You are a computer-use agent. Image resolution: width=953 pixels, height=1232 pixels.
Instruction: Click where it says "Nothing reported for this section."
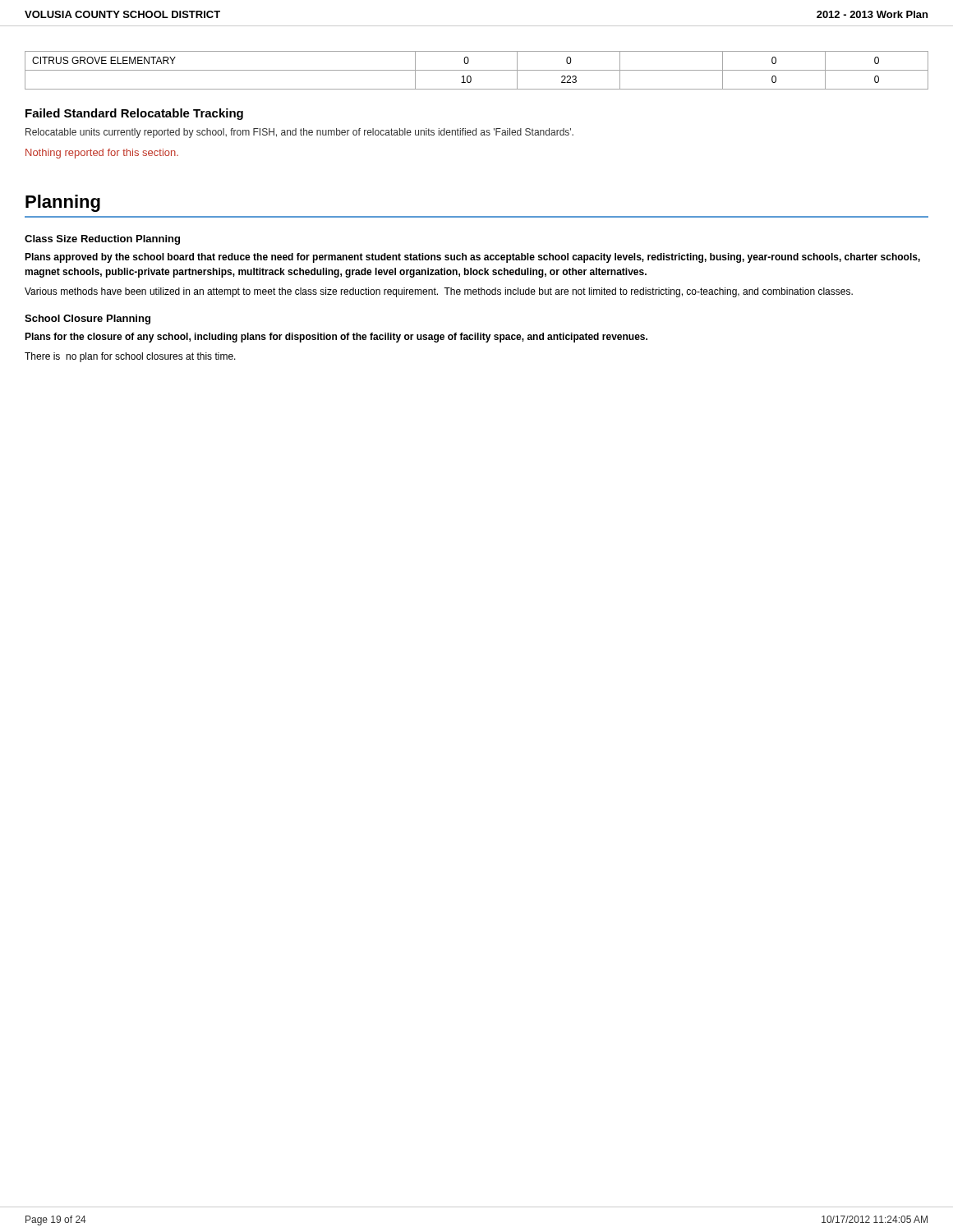point(102,152)
